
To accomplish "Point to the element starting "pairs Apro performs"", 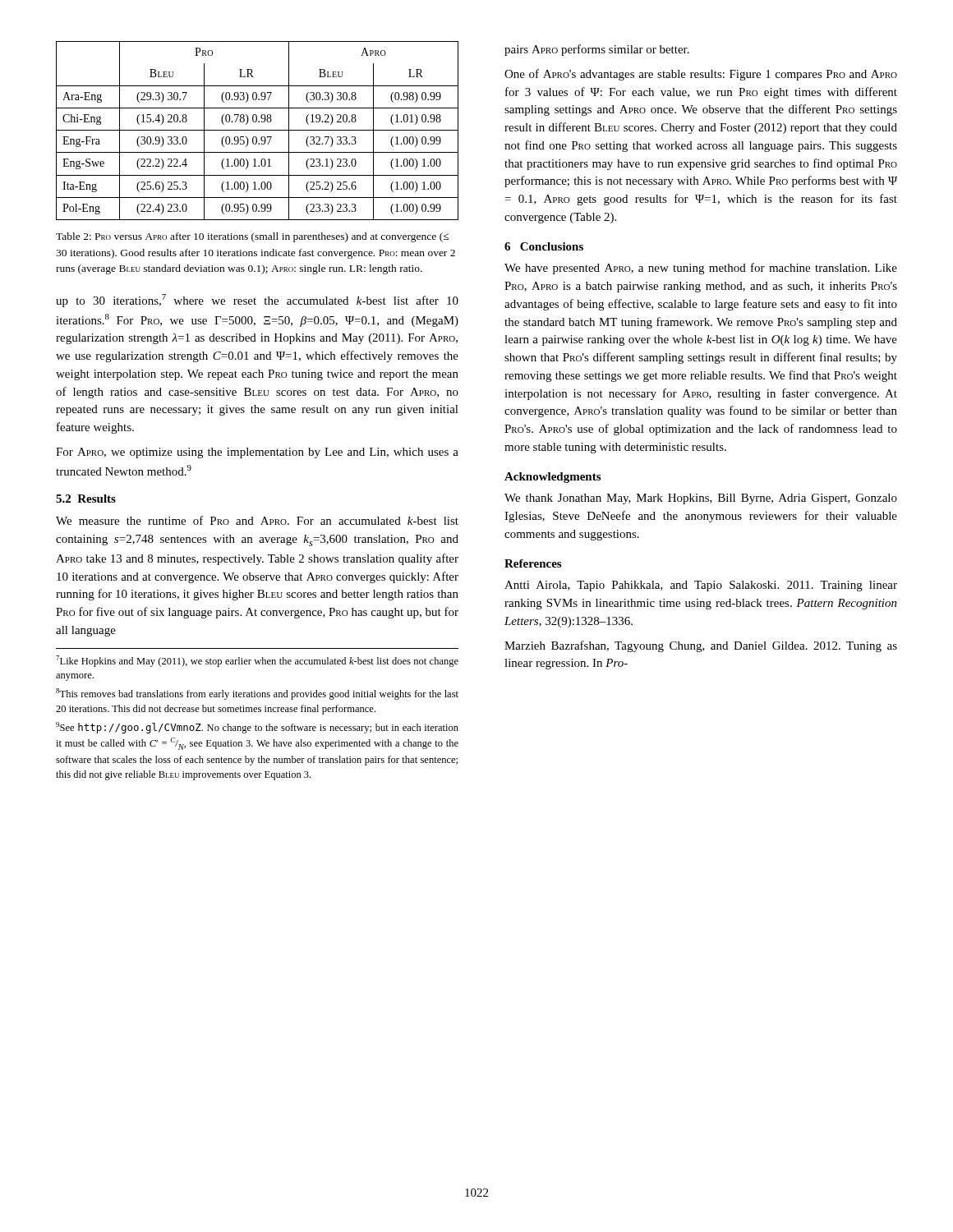I will coord(597,49).
